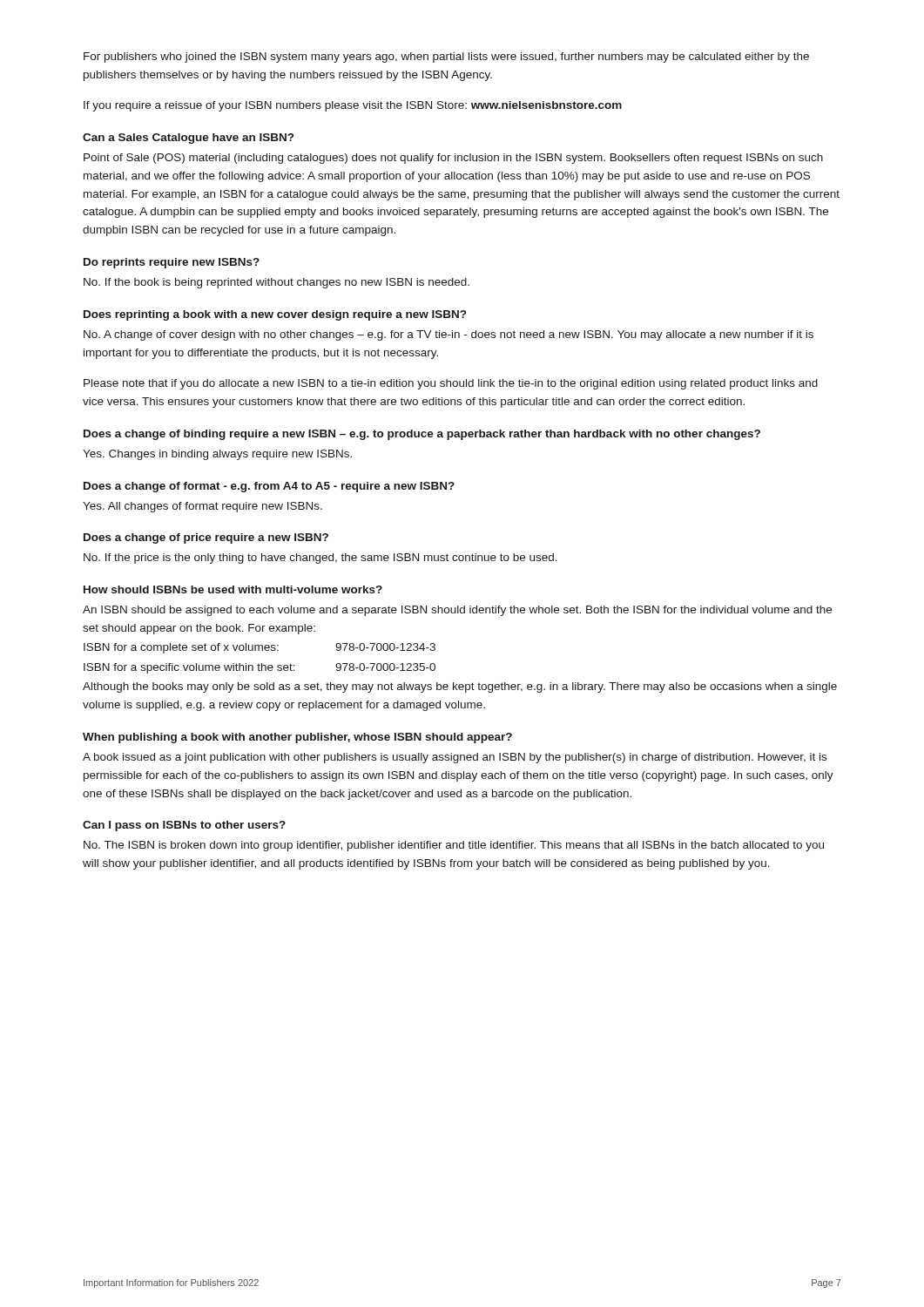Find the text block starting "When publishing a book with another"

point(298,736)
